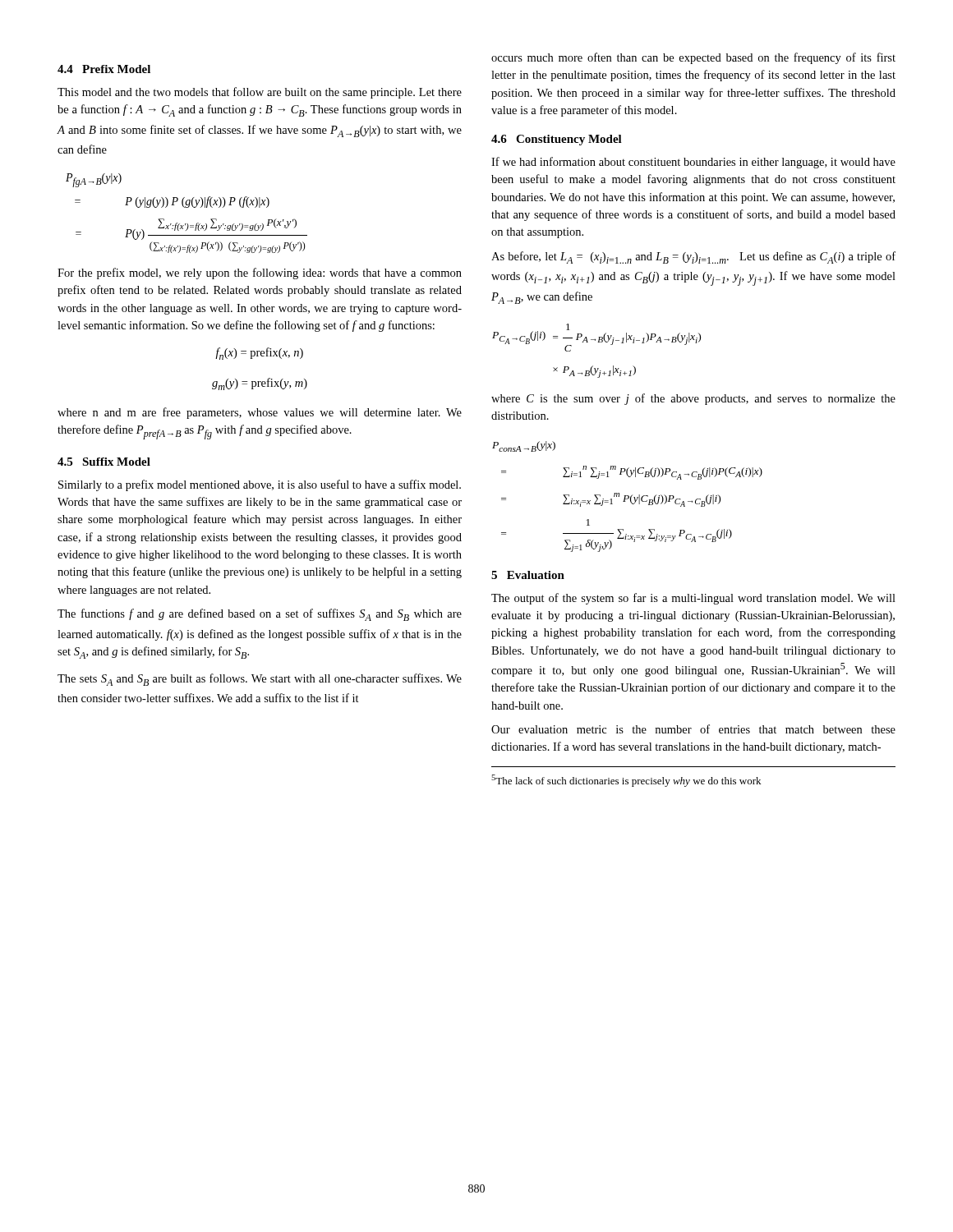Locate the text block that reads "As before, let LA = (xi)i=1...n and"
Viewport: 953px width, 1232px height.
(693, 278)
